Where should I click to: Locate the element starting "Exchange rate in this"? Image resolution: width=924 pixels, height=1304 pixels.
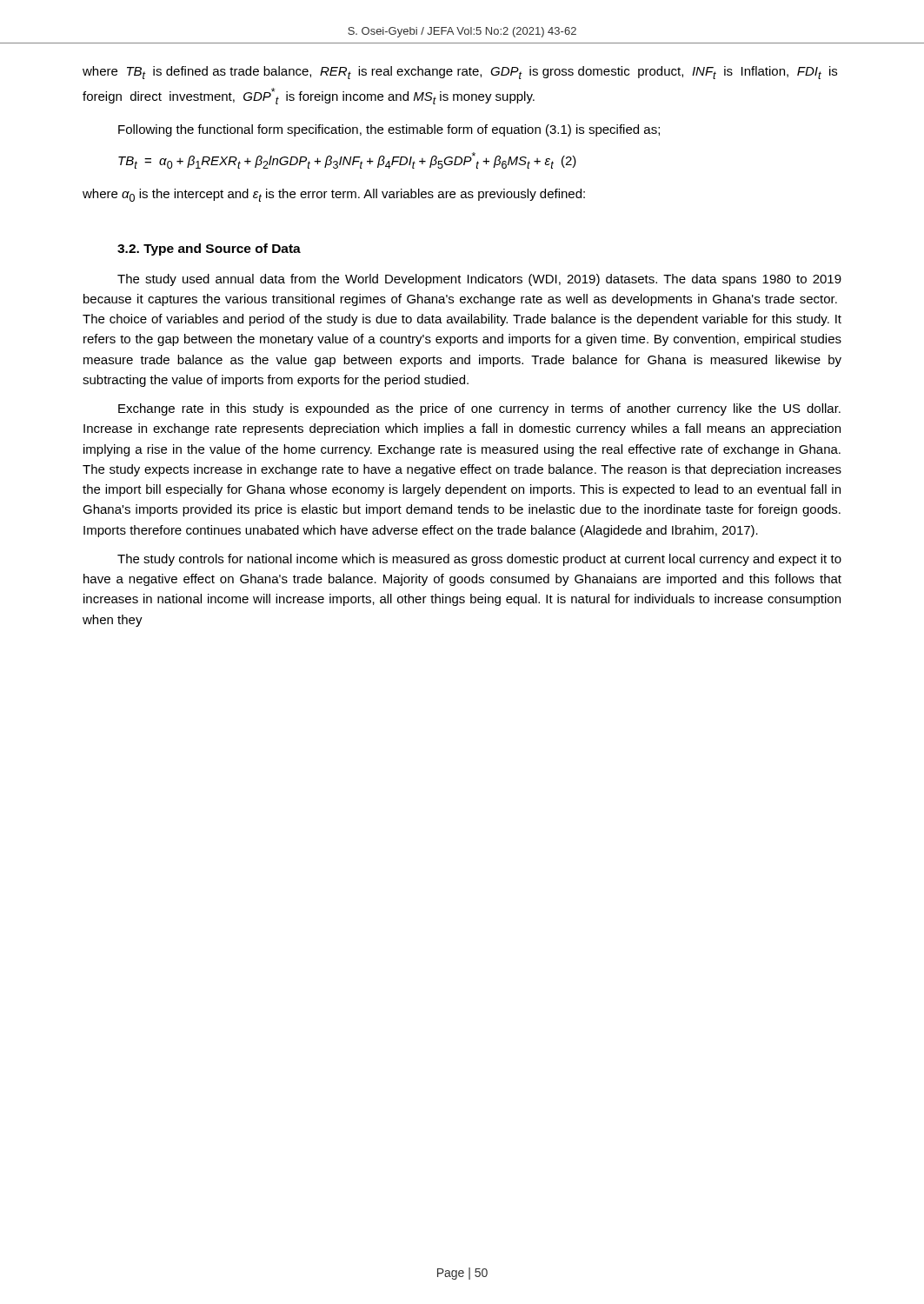tap(462, 469)
